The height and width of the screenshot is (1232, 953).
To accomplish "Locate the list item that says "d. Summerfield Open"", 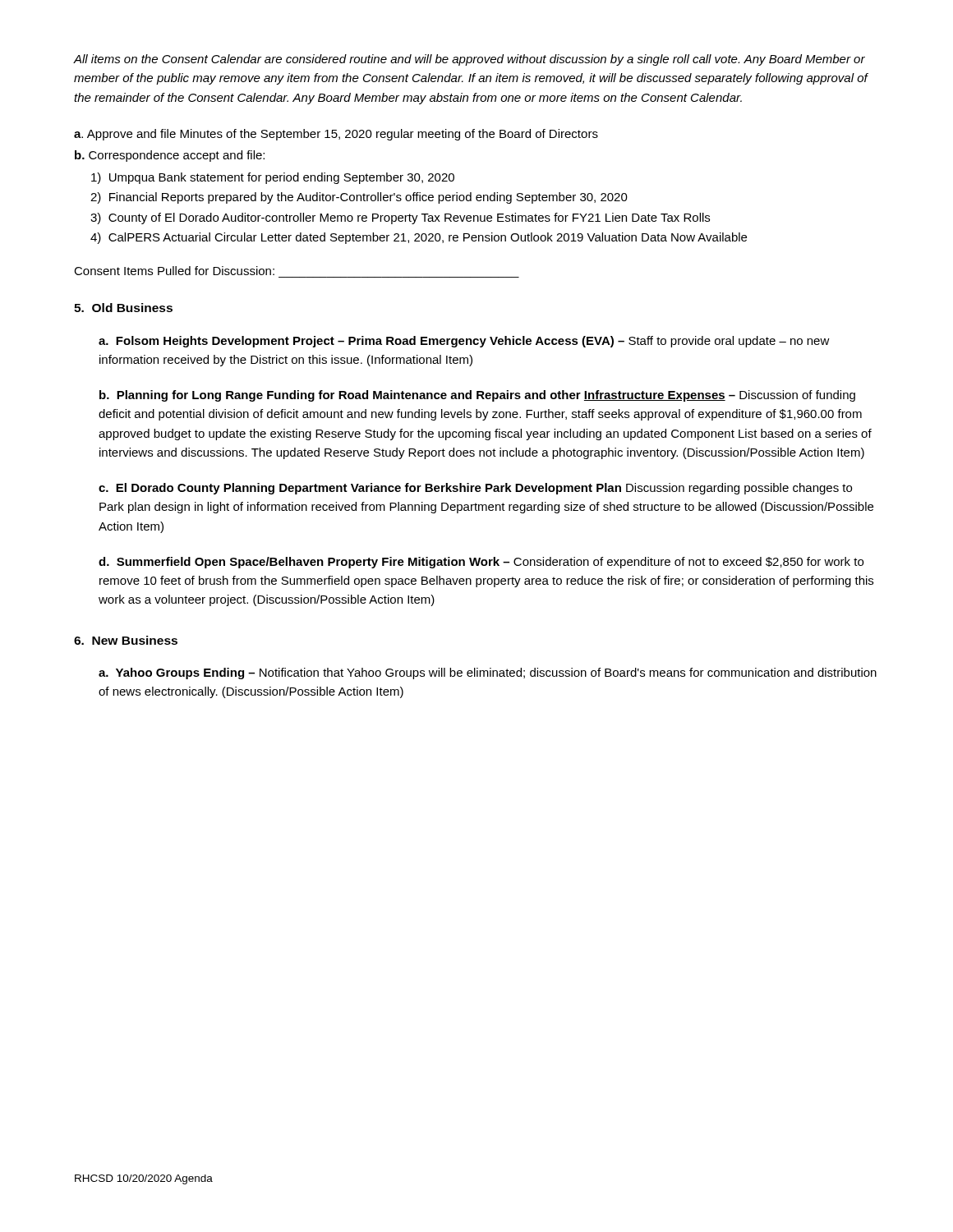I will (486, 580).
